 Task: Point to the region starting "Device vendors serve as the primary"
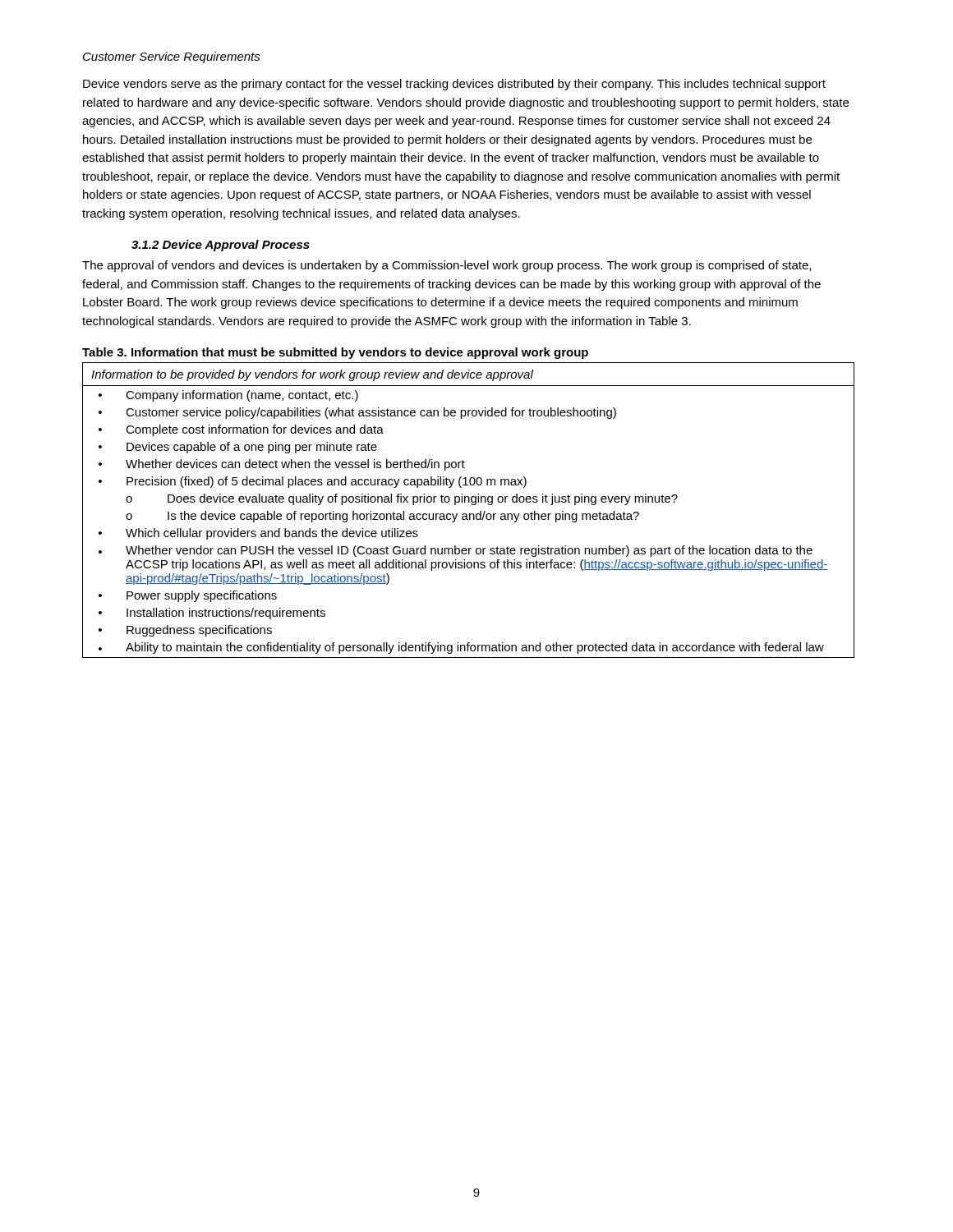466,148
